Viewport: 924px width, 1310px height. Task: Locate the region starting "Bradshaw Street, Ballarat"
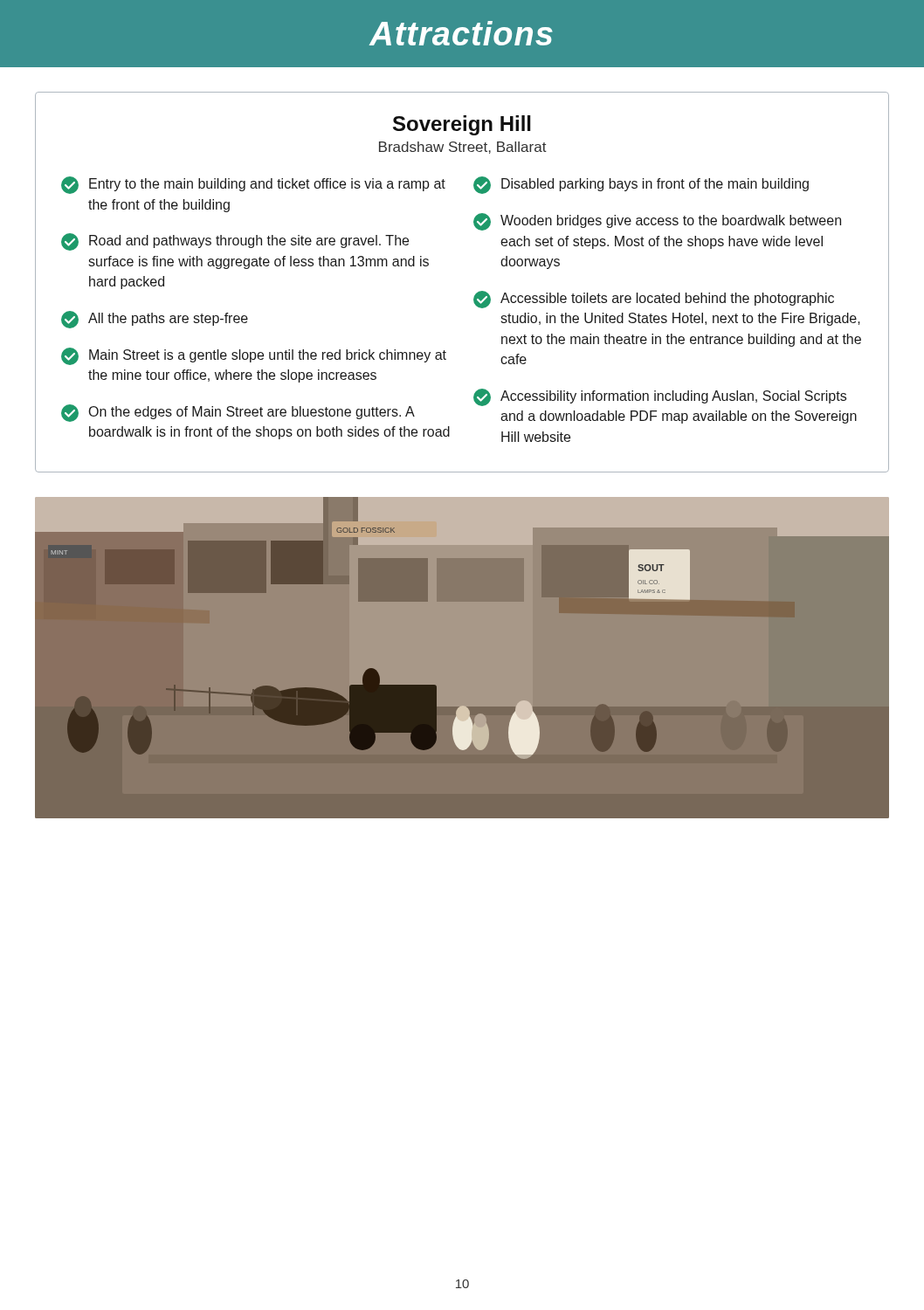click(x=462, y=147)
